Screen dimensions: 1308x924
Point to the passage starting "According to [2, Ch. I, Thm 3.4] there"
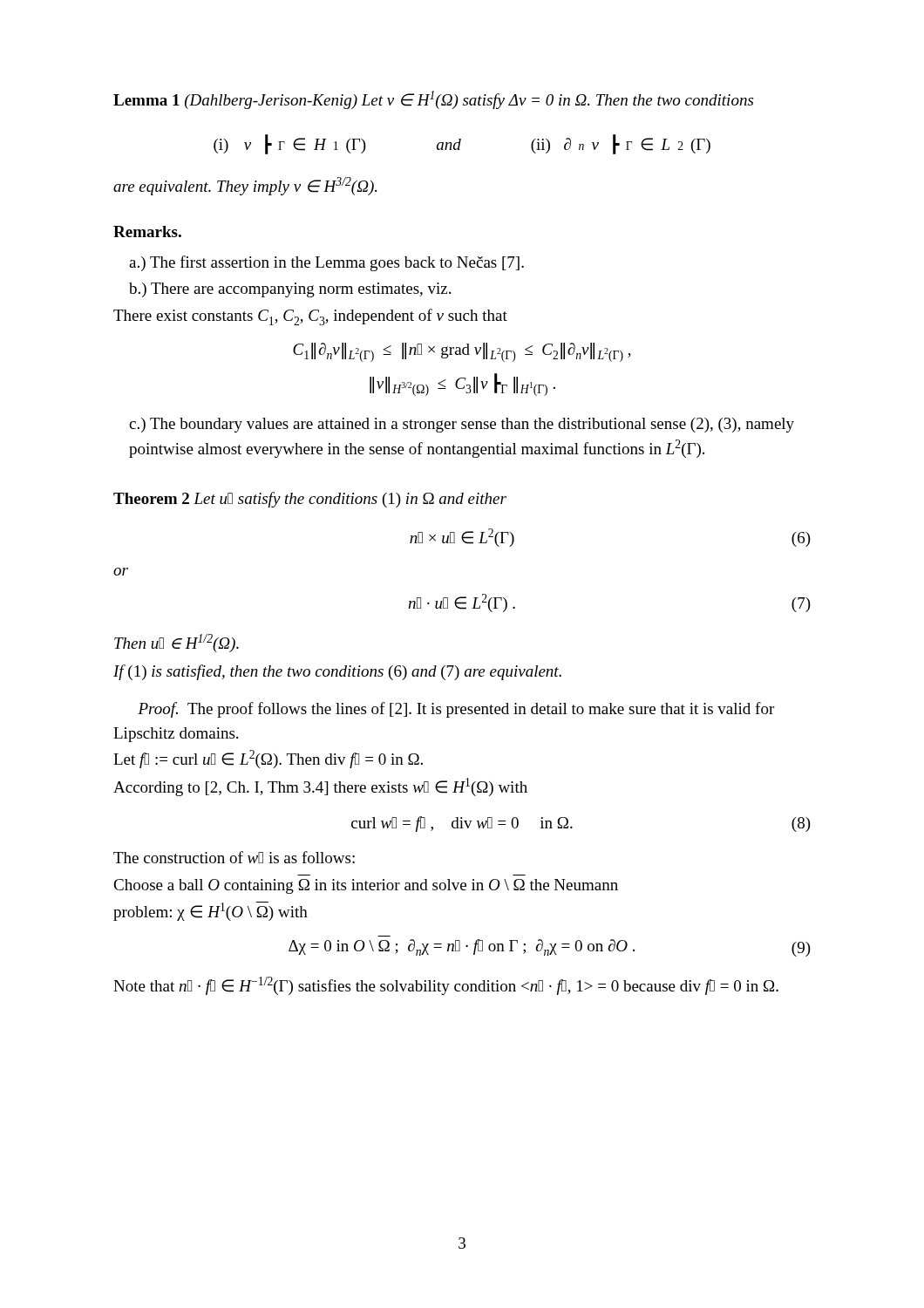[x=320, y=786]
